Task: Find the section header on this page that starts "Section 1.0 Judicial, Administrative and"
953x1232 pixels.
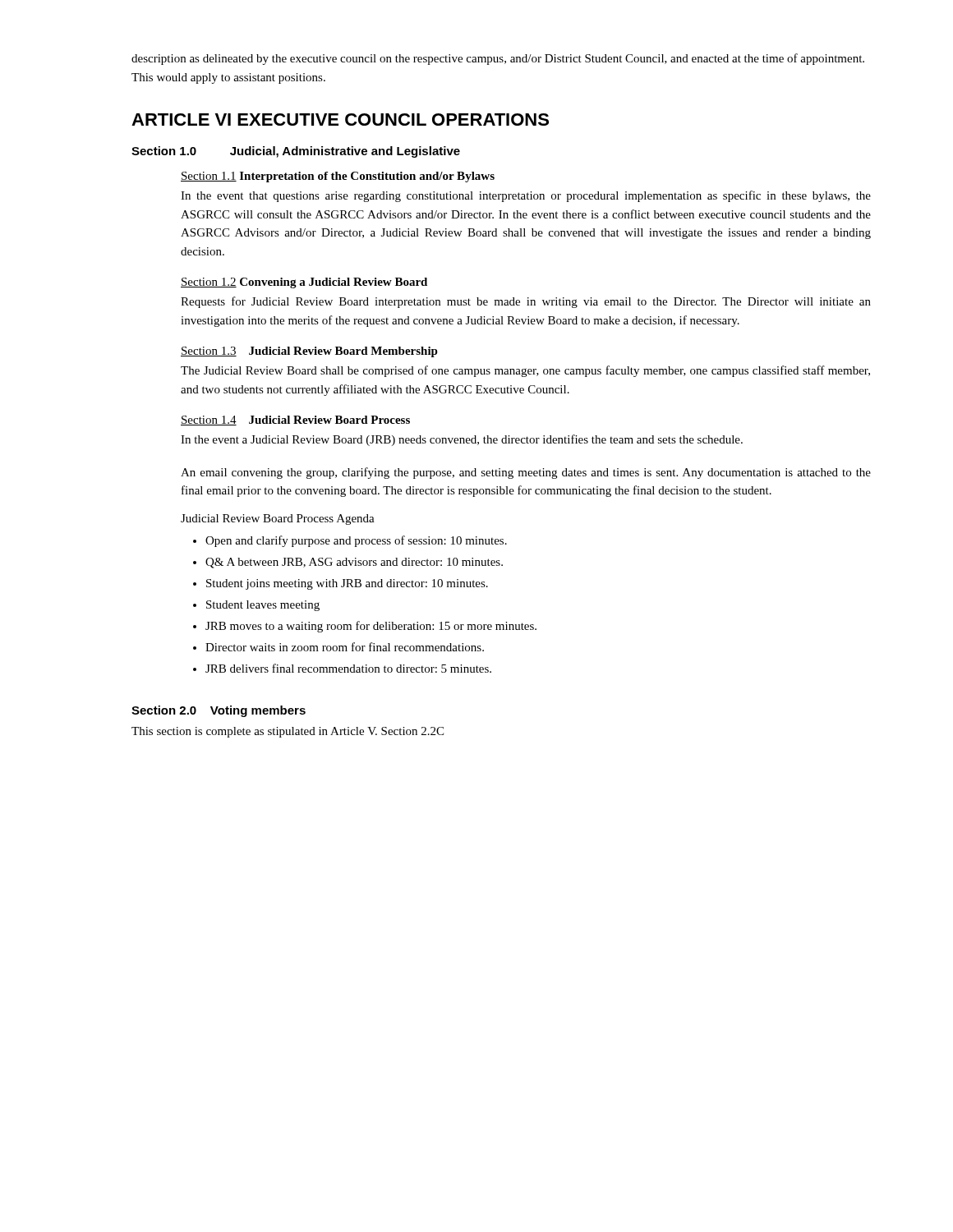Action: pos(296,151)
